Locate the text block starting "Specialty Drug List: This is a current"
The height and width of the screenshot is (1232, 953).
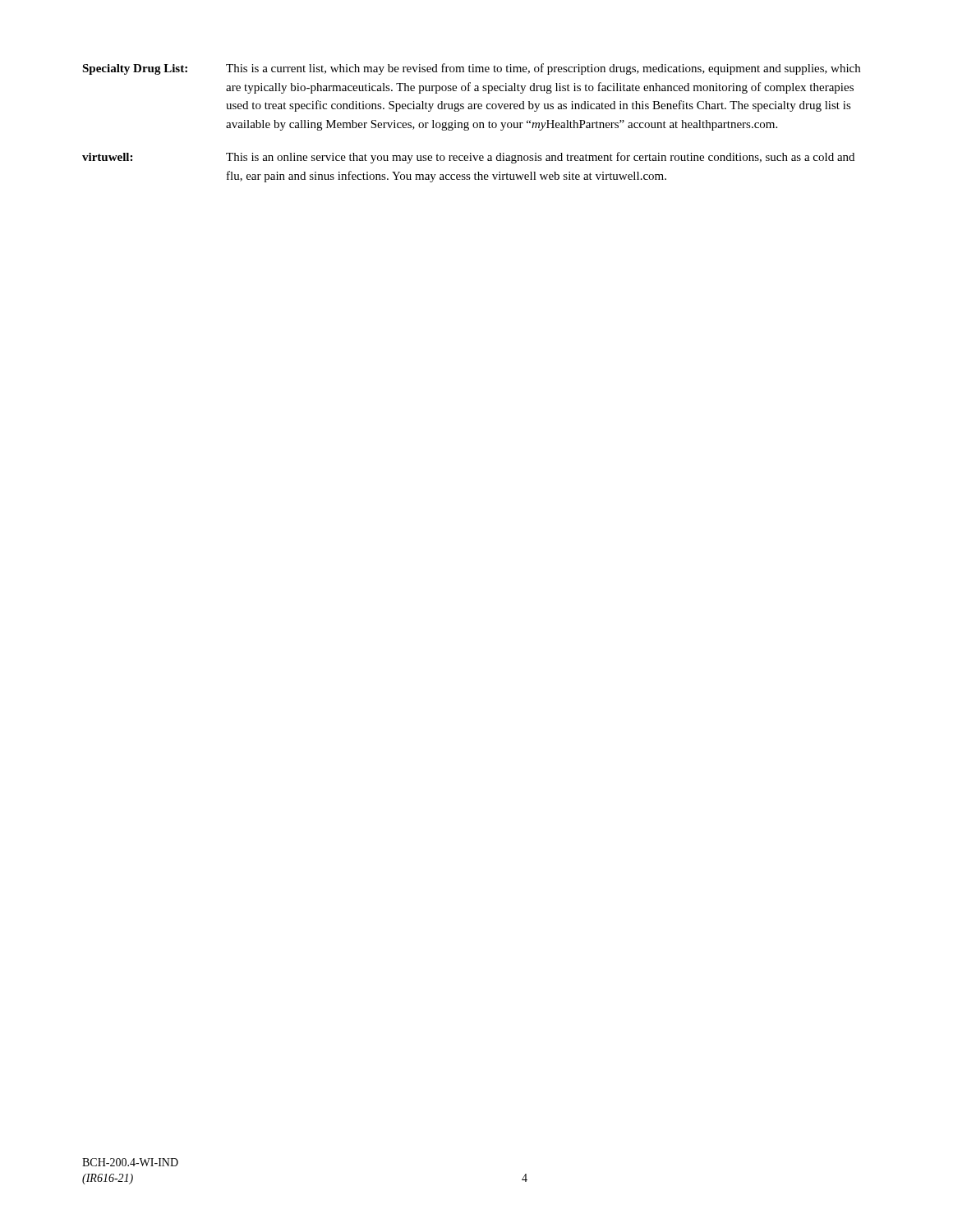[x=476, y=96]
